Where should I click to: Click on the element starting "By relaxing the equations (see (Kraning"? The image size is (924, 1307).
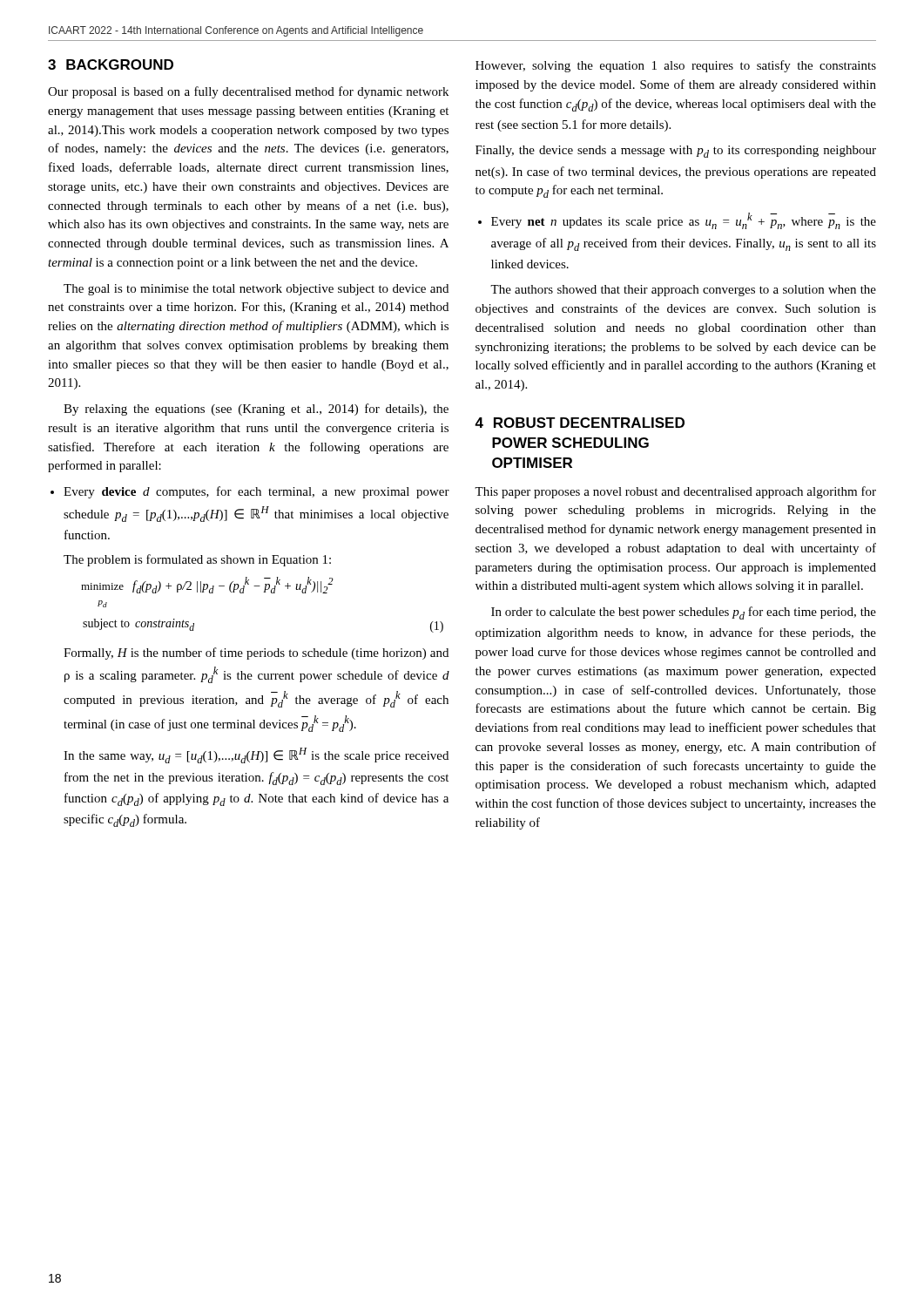click(248, 438)
